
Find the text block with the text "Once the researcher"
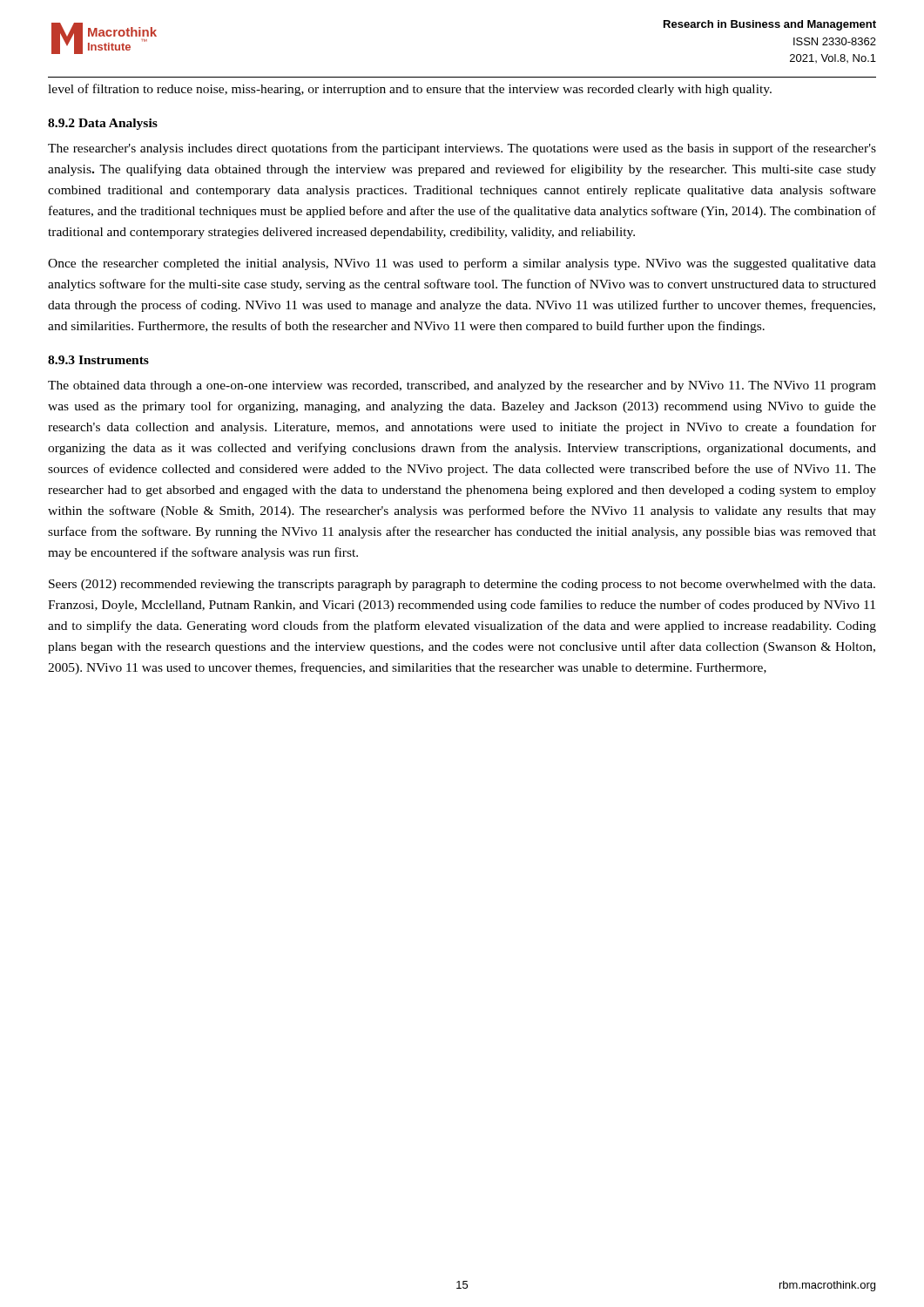(x=462, y=295)
